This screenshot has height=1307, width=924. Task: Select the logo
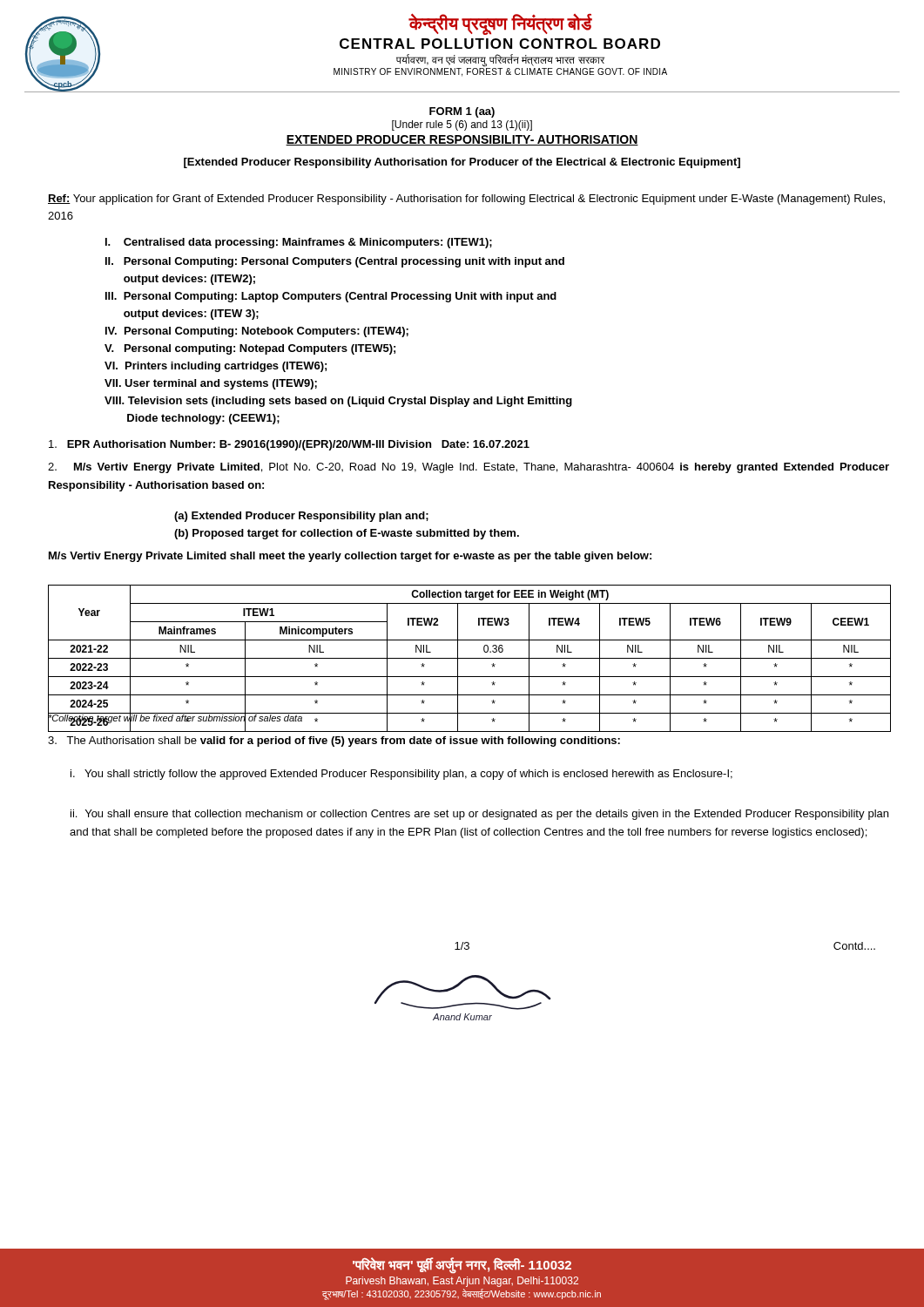[x=63, y=54]
